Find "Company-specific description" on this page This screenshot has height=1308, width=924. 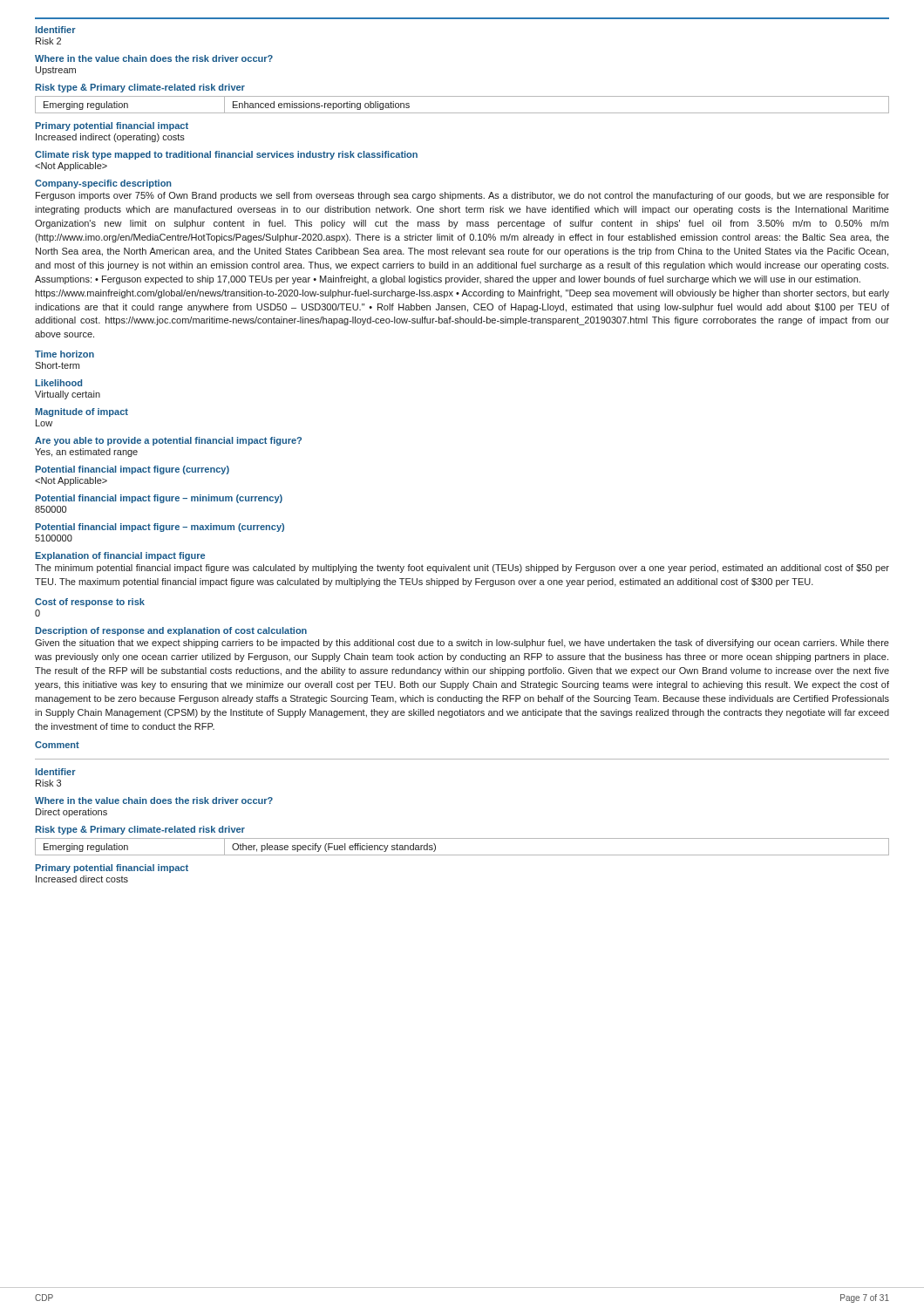(103, 183)
